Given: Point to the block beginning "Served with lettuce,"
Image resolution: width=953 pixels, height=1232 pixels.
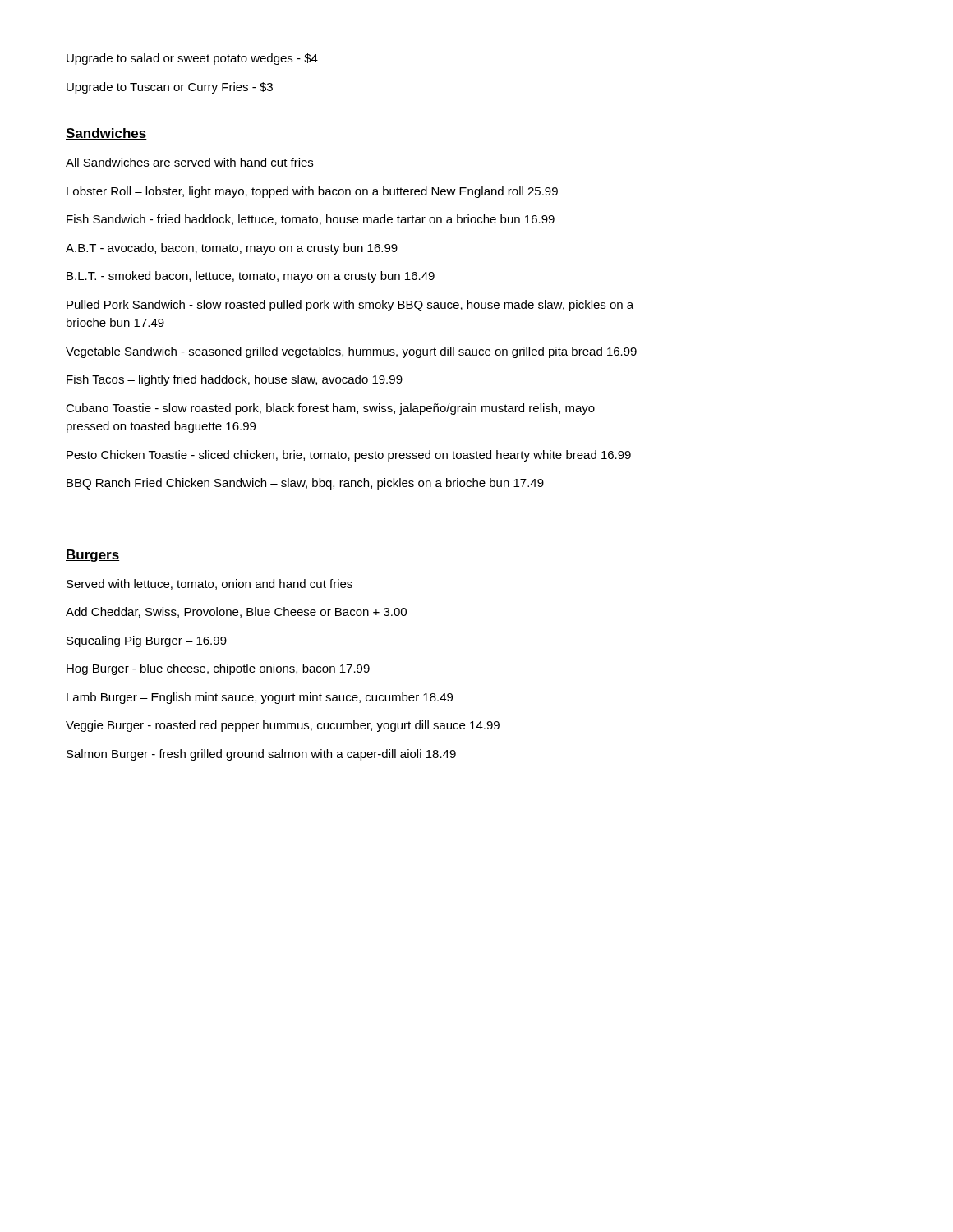Looking at the screenshot, I should 209,583.
